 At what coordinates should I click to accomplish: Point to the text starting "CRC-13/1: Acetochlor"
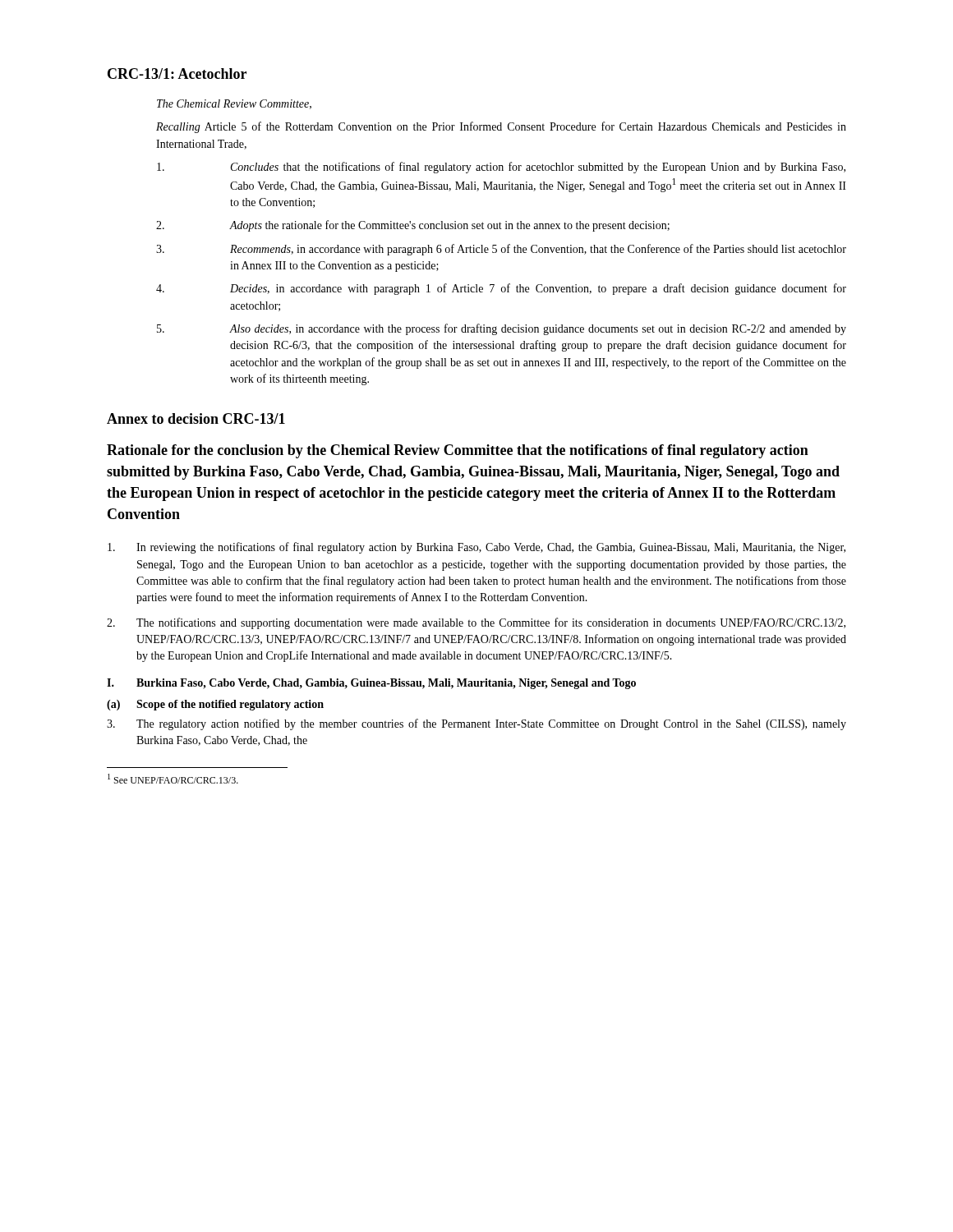(177, 74)
